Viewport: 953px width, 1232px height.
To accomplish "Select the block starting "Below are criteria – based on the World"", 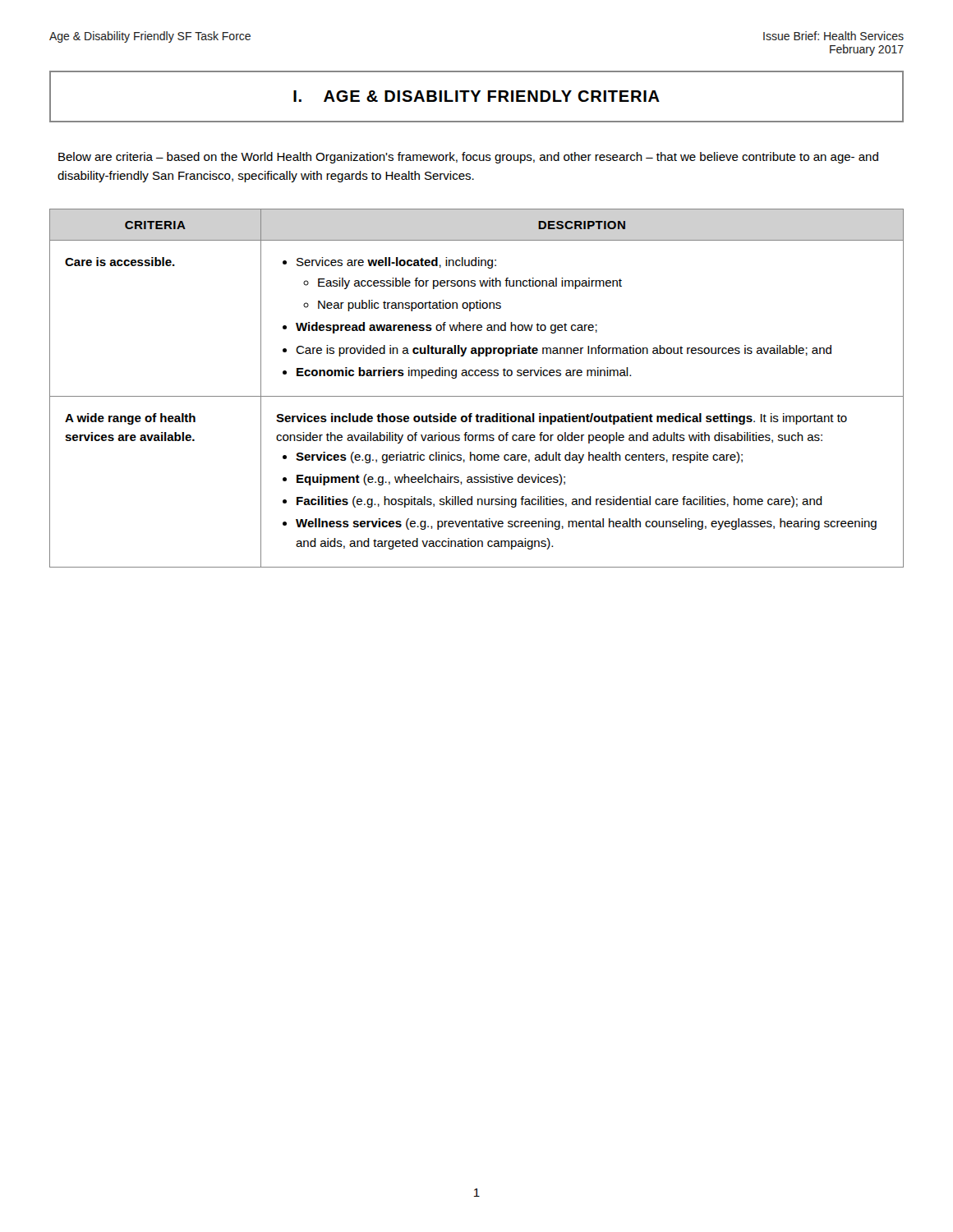I will click(468, 166).
